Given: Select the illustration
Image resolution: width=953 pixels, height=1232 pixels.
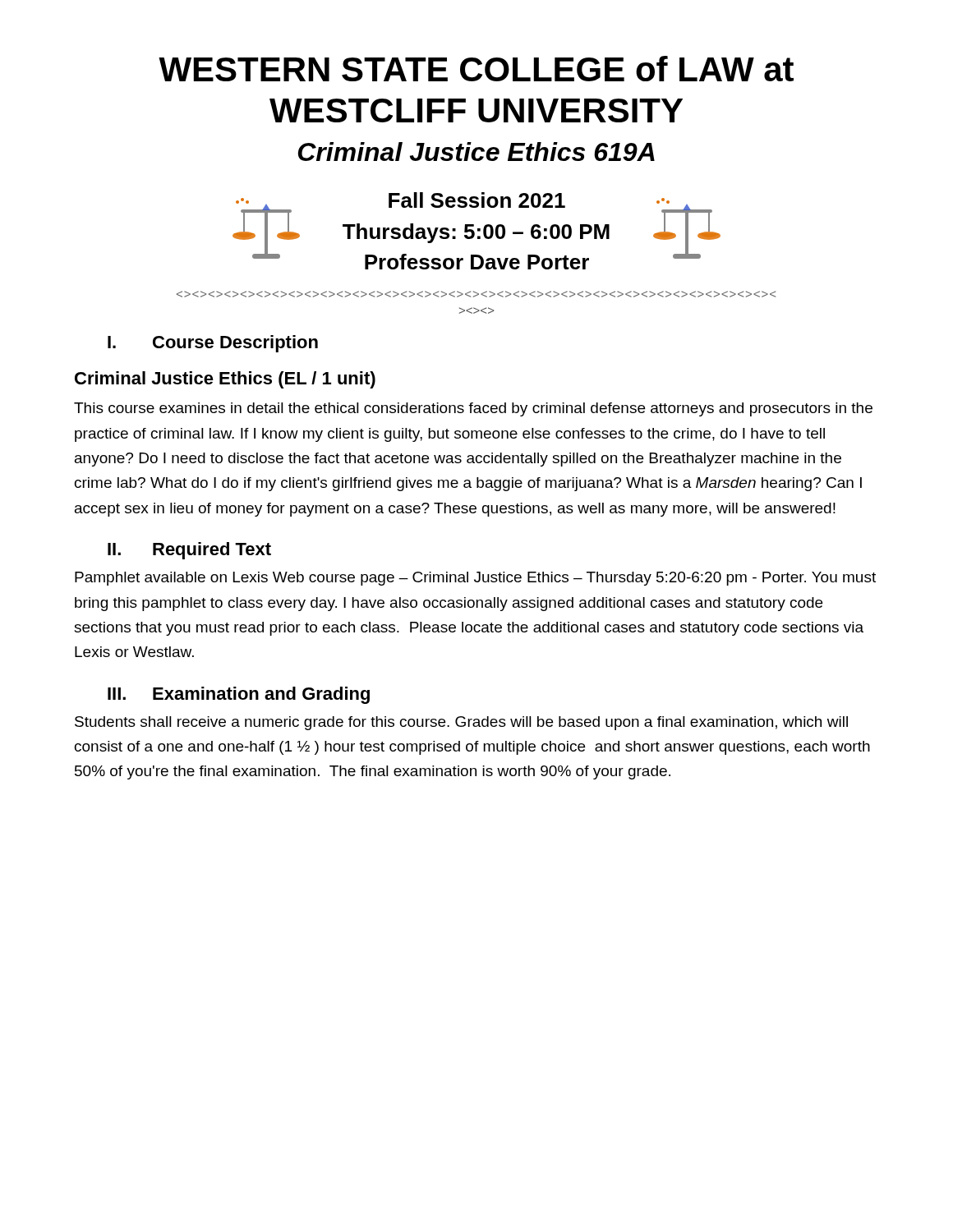Looking at the screenshot, I should coord(476,232).
